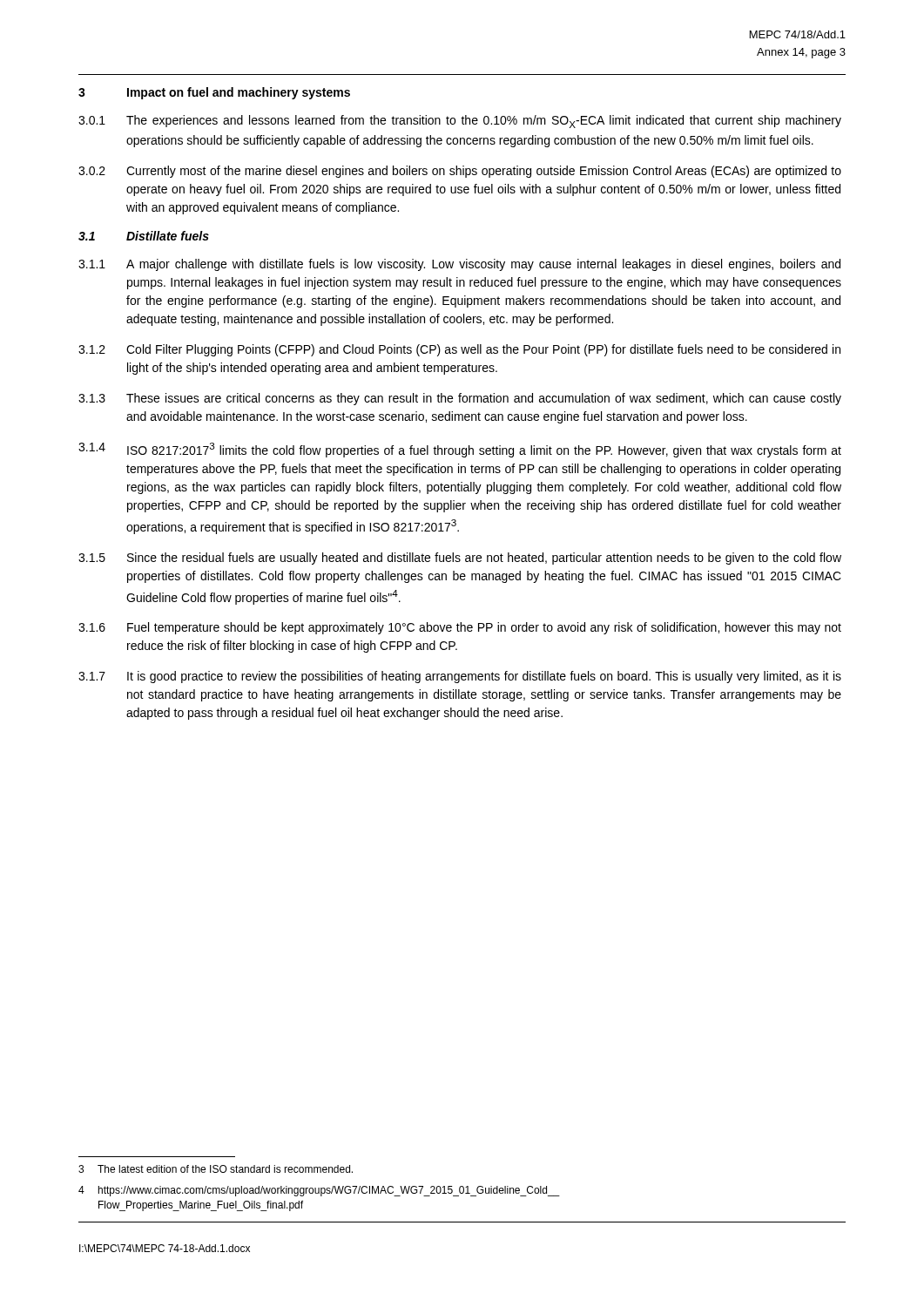The image size is (924, 1307).
Task: Find the section header with the text "3.1Distillate fuels"
Action: pyautogui.click(x=144, y=236)
